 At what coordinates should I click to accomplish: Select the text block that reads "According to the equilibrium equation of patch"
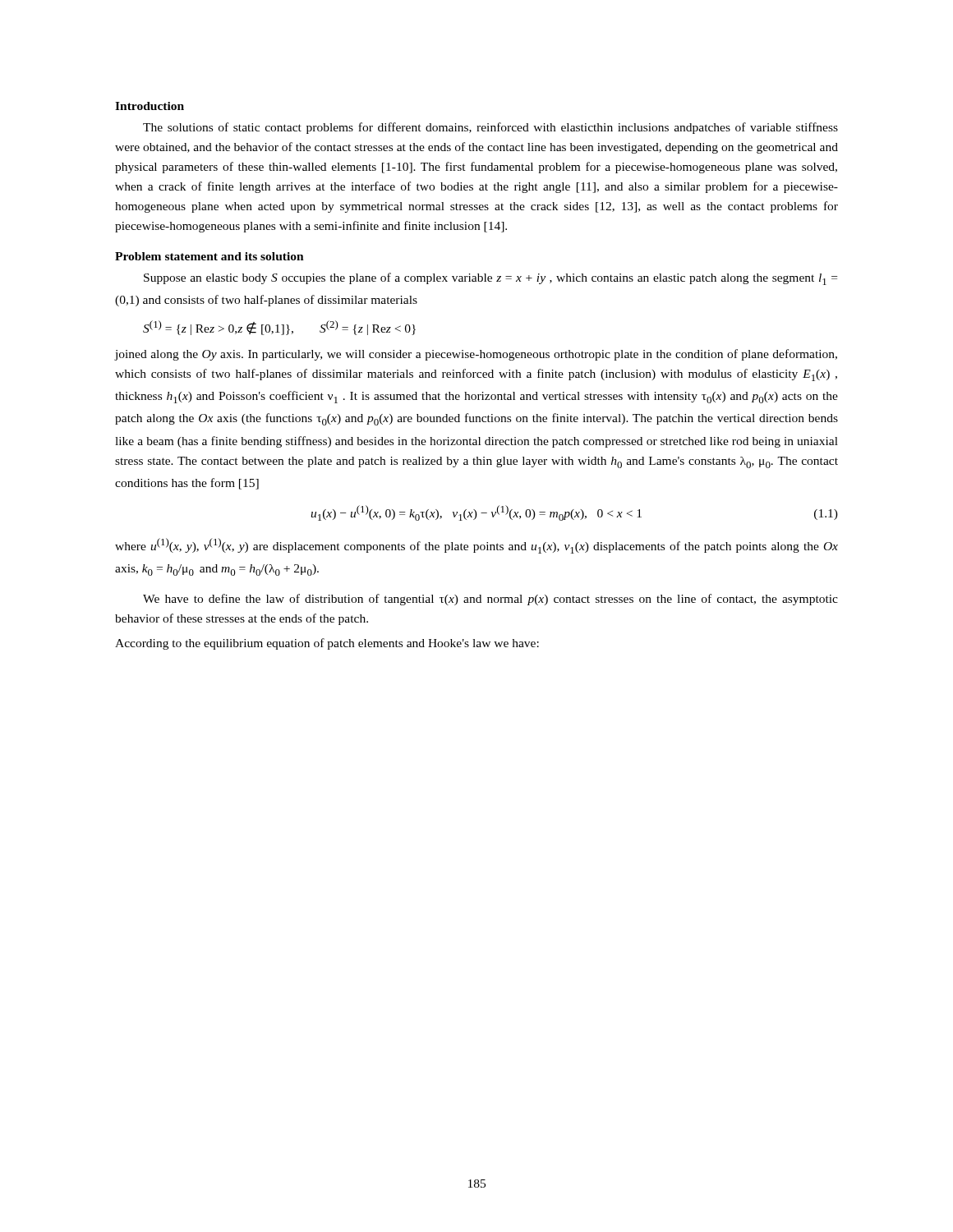(476, 643)
